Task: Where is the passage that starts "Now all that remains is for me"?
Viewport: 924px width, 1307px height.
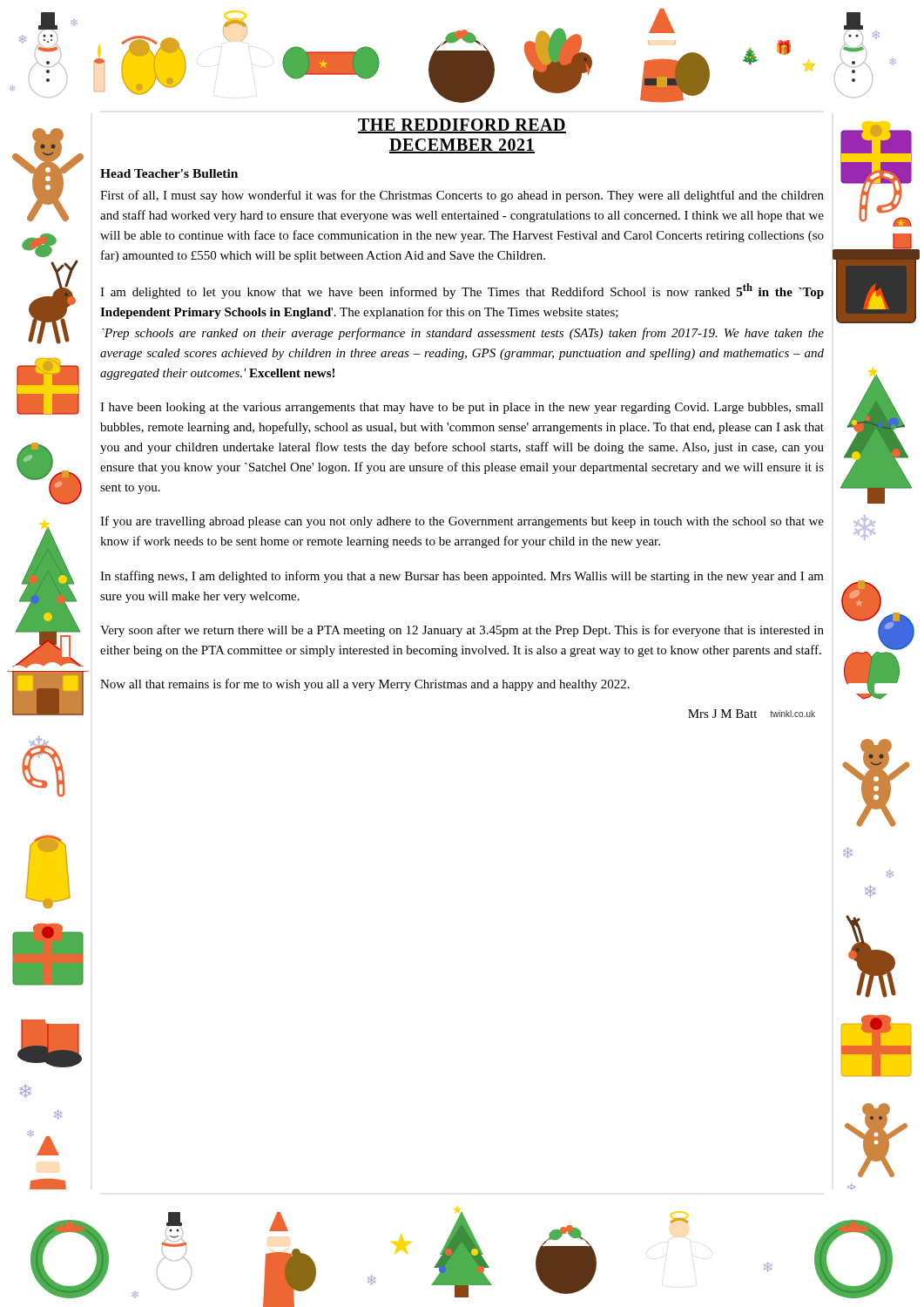Action: point(365,684)
